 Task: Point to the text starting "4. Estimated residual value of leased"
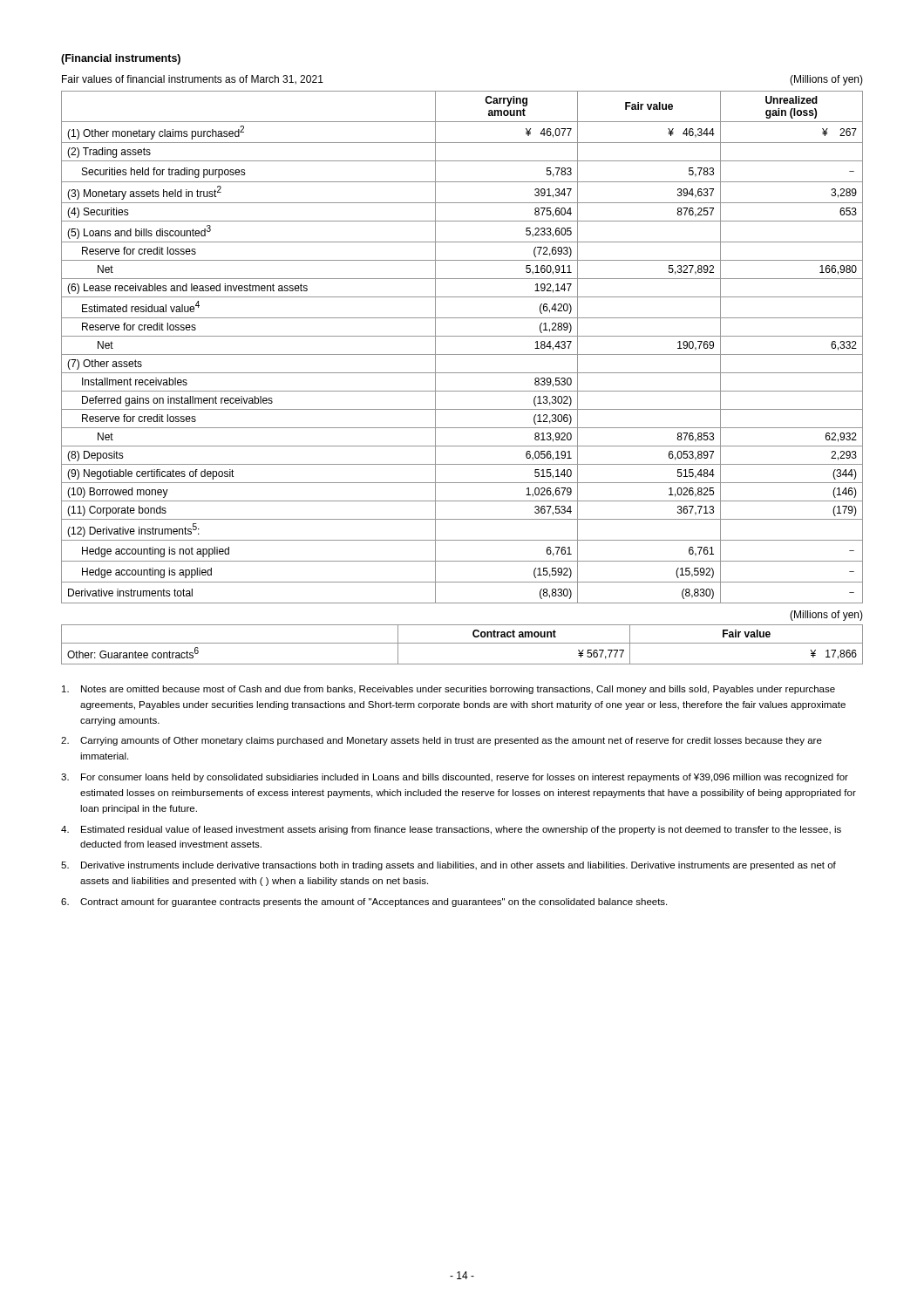[462, 837]
